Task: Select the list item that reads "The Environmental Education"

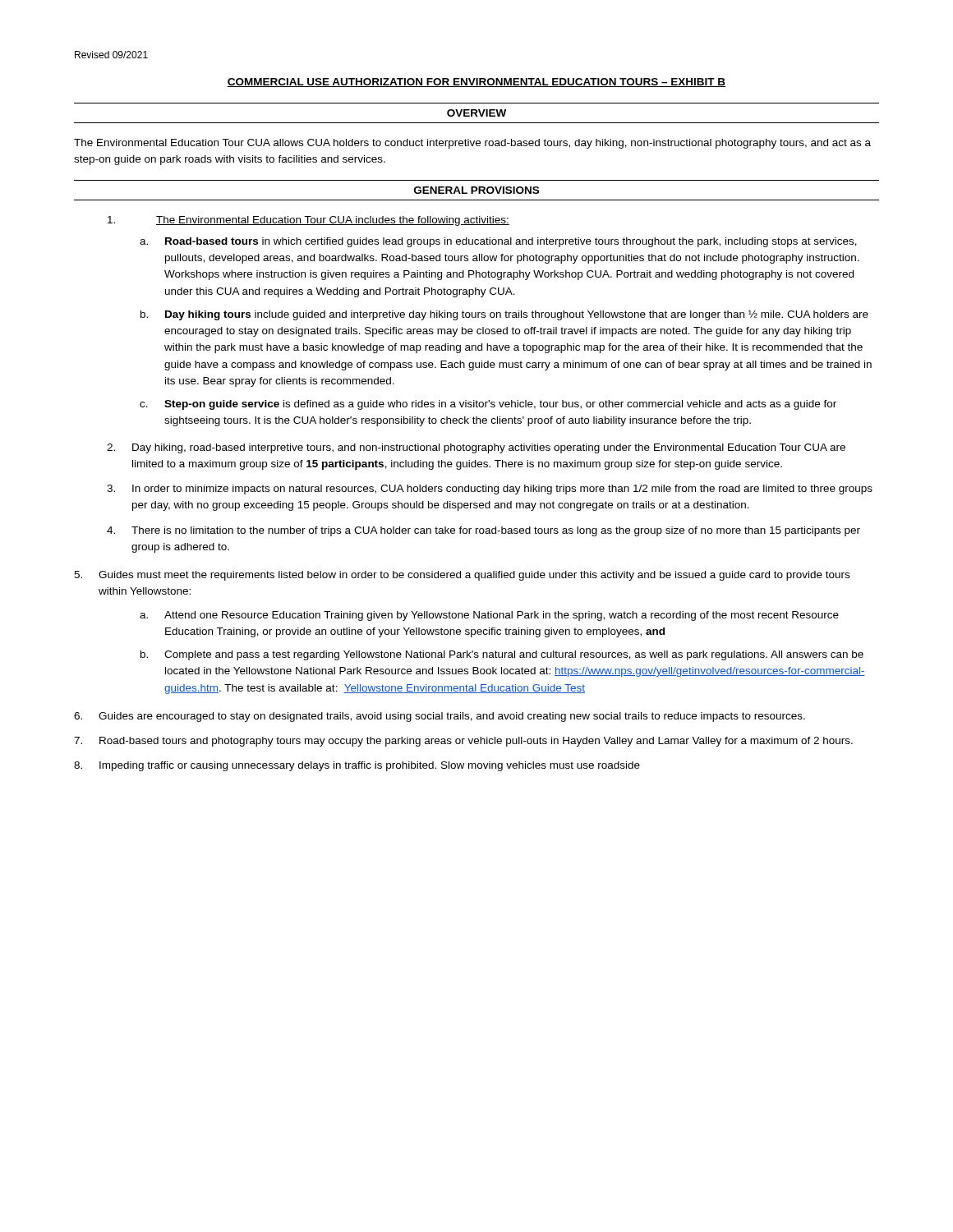Action: 476,220
